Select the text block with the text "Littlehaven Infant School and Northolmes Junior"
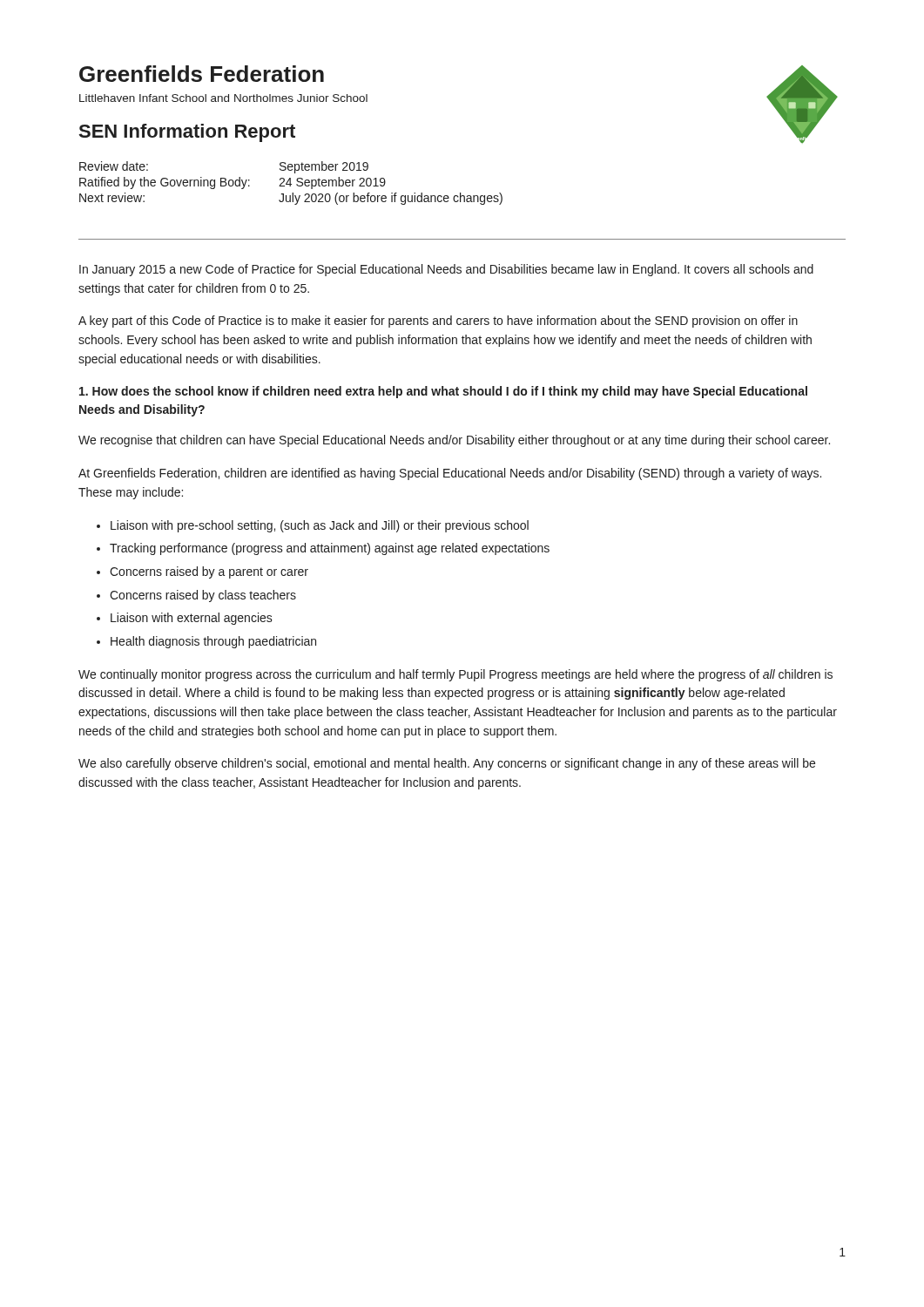Image resolution: width=924 pixels, height=1307 pixels. point(223,98)
